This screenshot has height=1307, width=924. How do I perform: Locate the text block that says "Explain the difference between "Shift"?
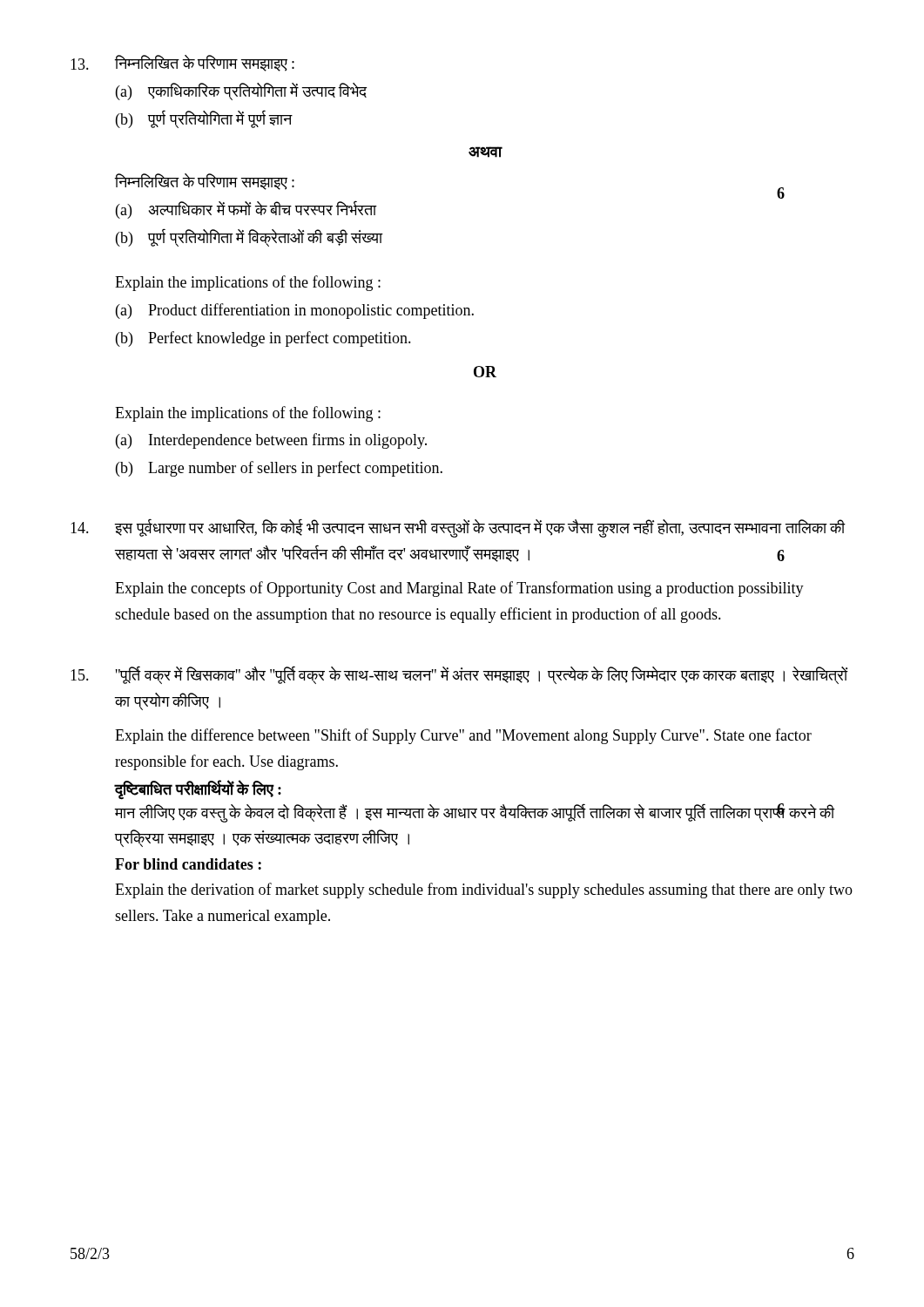(x=485, y=749)
